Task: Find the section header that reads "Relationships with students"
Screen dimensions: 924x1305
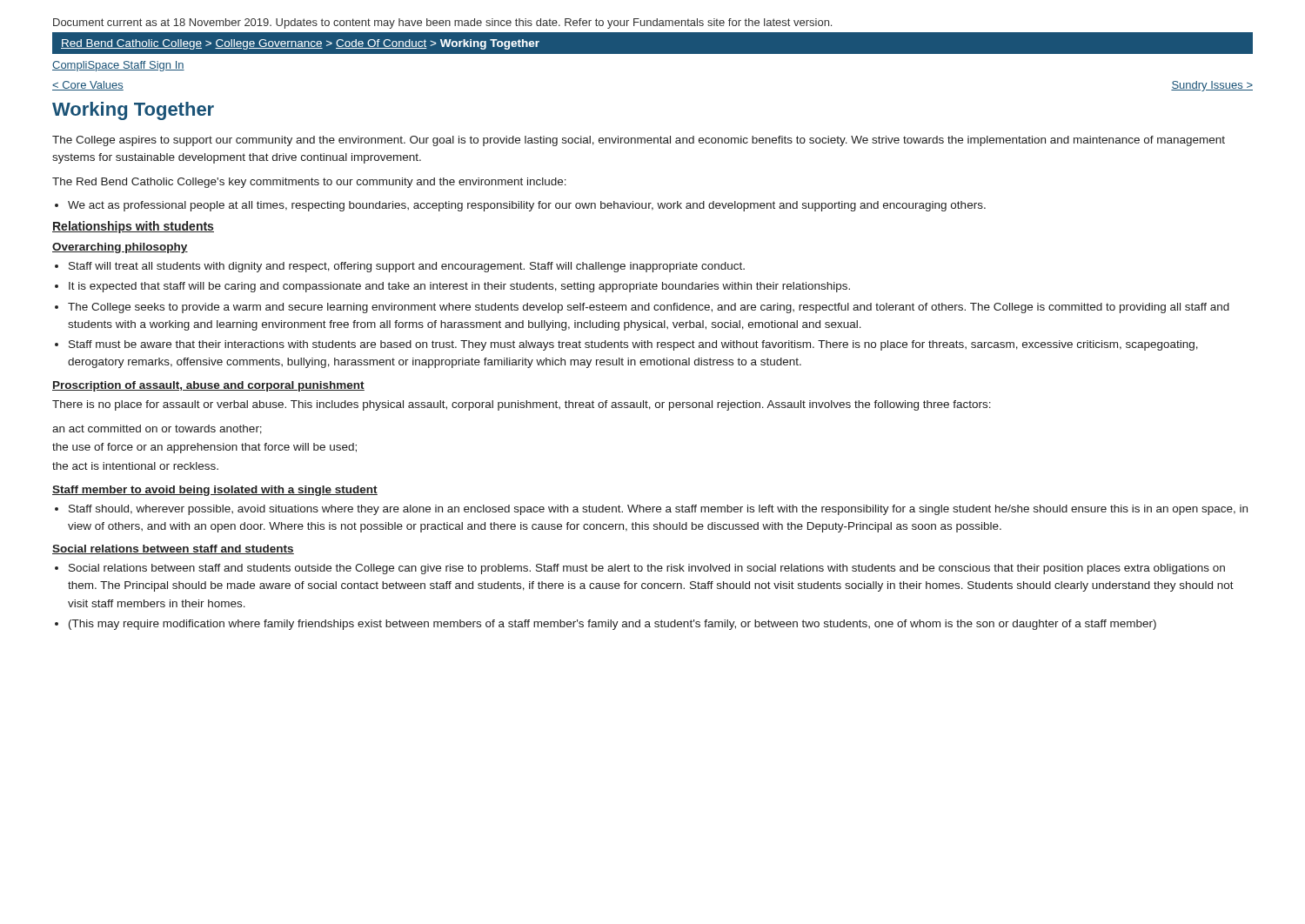Action: [133, 226]
